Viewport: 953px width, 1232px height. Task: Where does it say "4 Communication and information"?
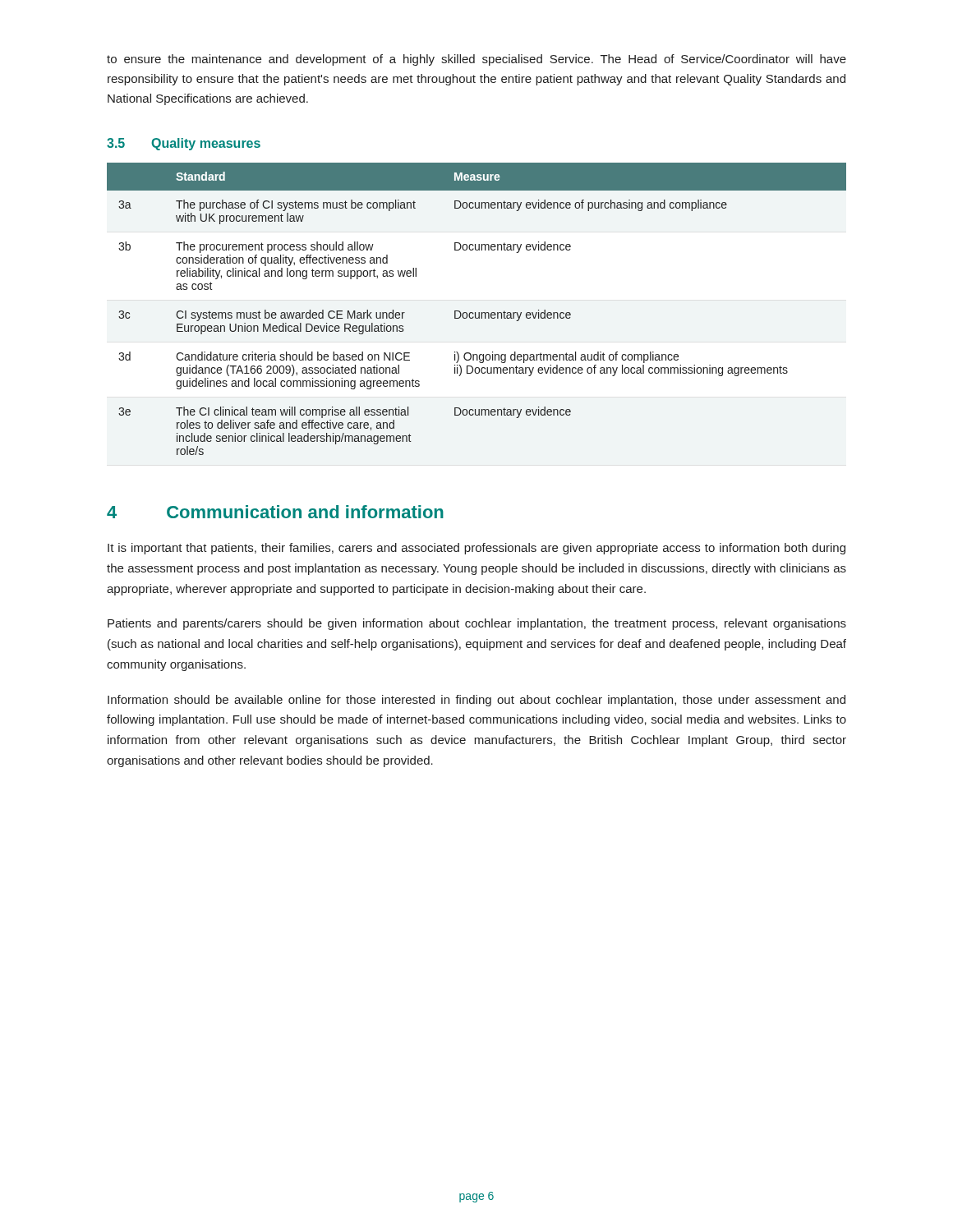coord(276,513)
